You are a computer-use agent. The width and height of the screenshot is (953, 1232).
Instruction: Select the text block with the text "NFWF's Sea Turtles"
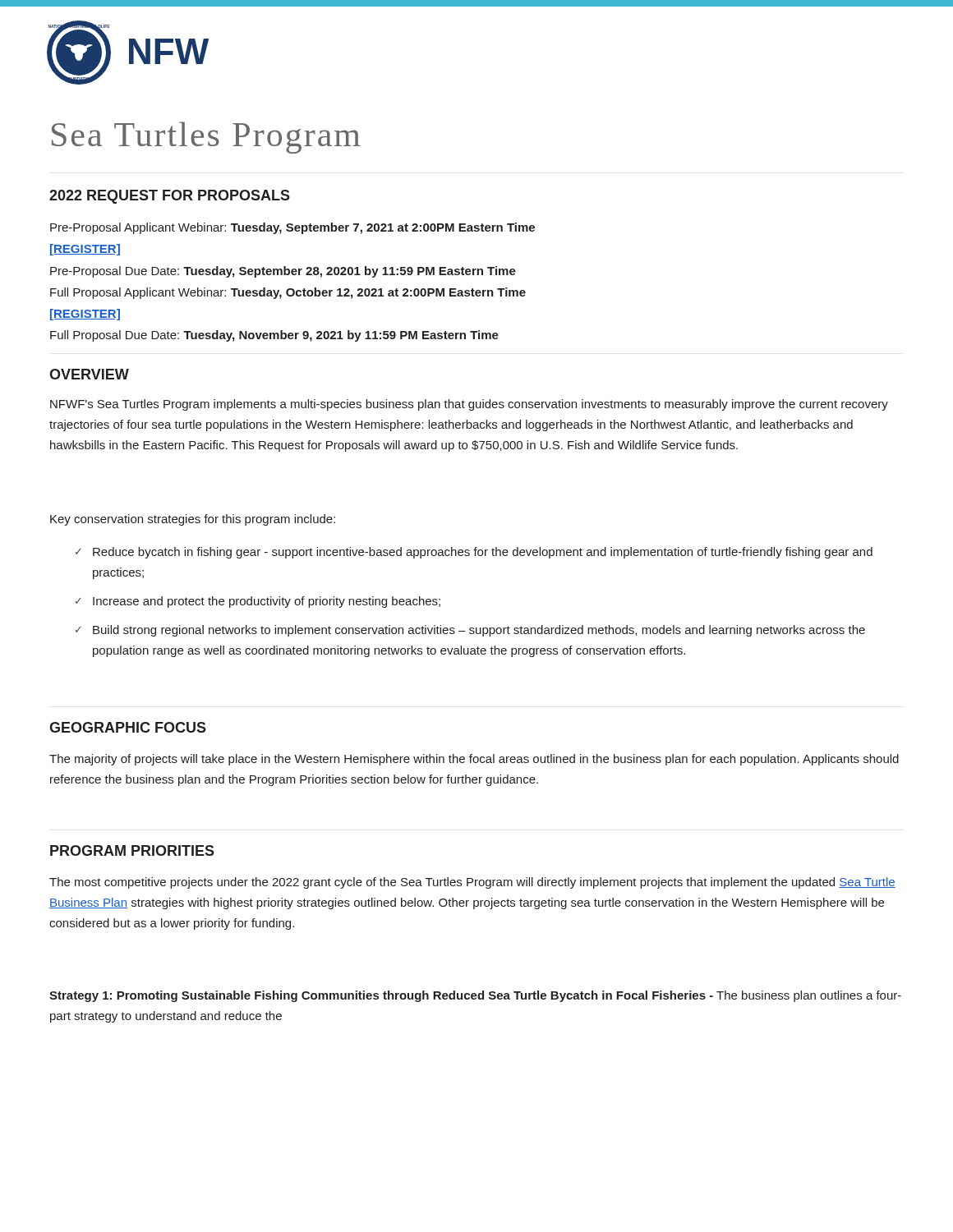click(476, 425)
